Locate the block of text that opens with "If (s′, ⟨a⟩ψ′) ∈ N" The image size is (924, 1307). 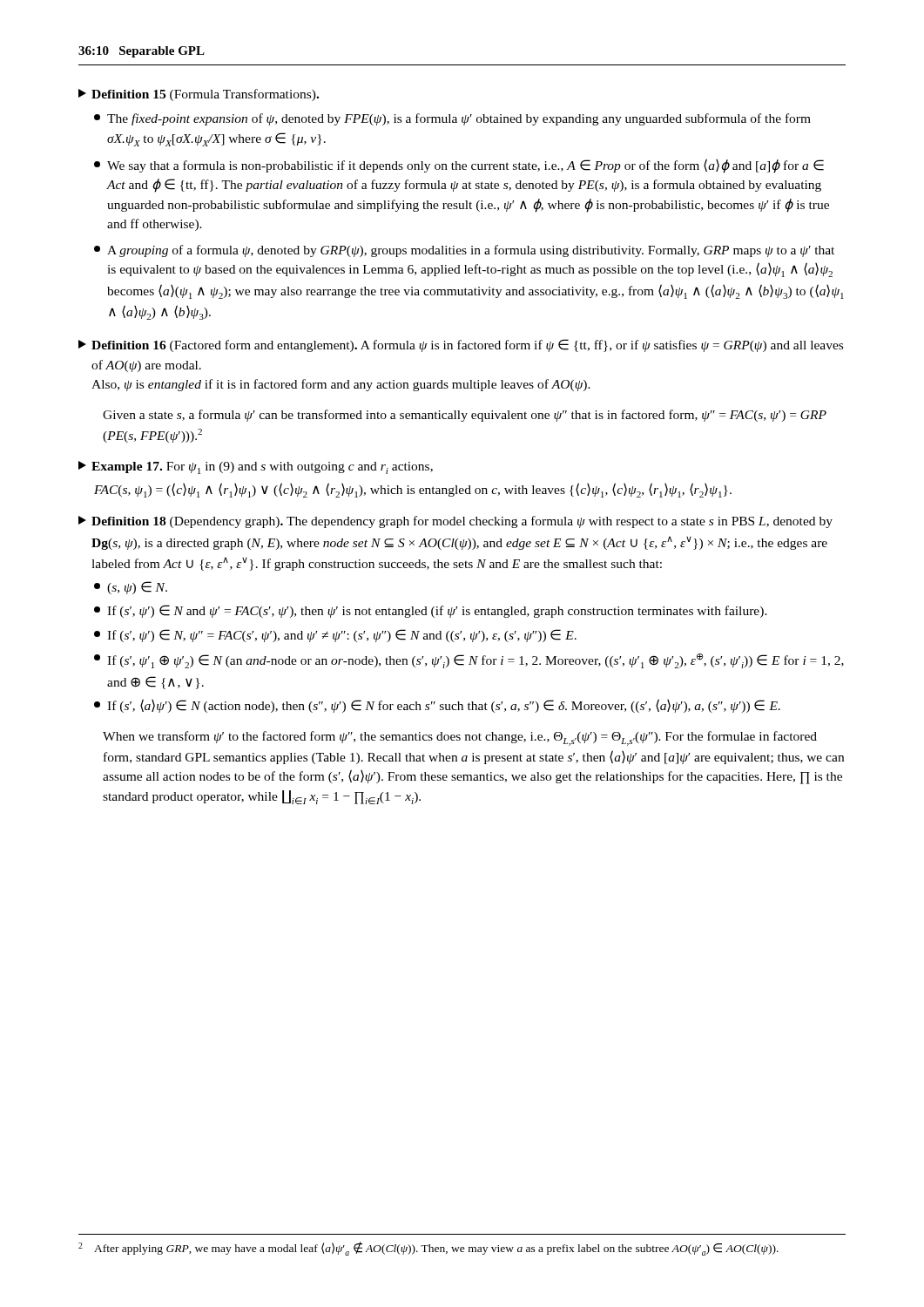470,706
